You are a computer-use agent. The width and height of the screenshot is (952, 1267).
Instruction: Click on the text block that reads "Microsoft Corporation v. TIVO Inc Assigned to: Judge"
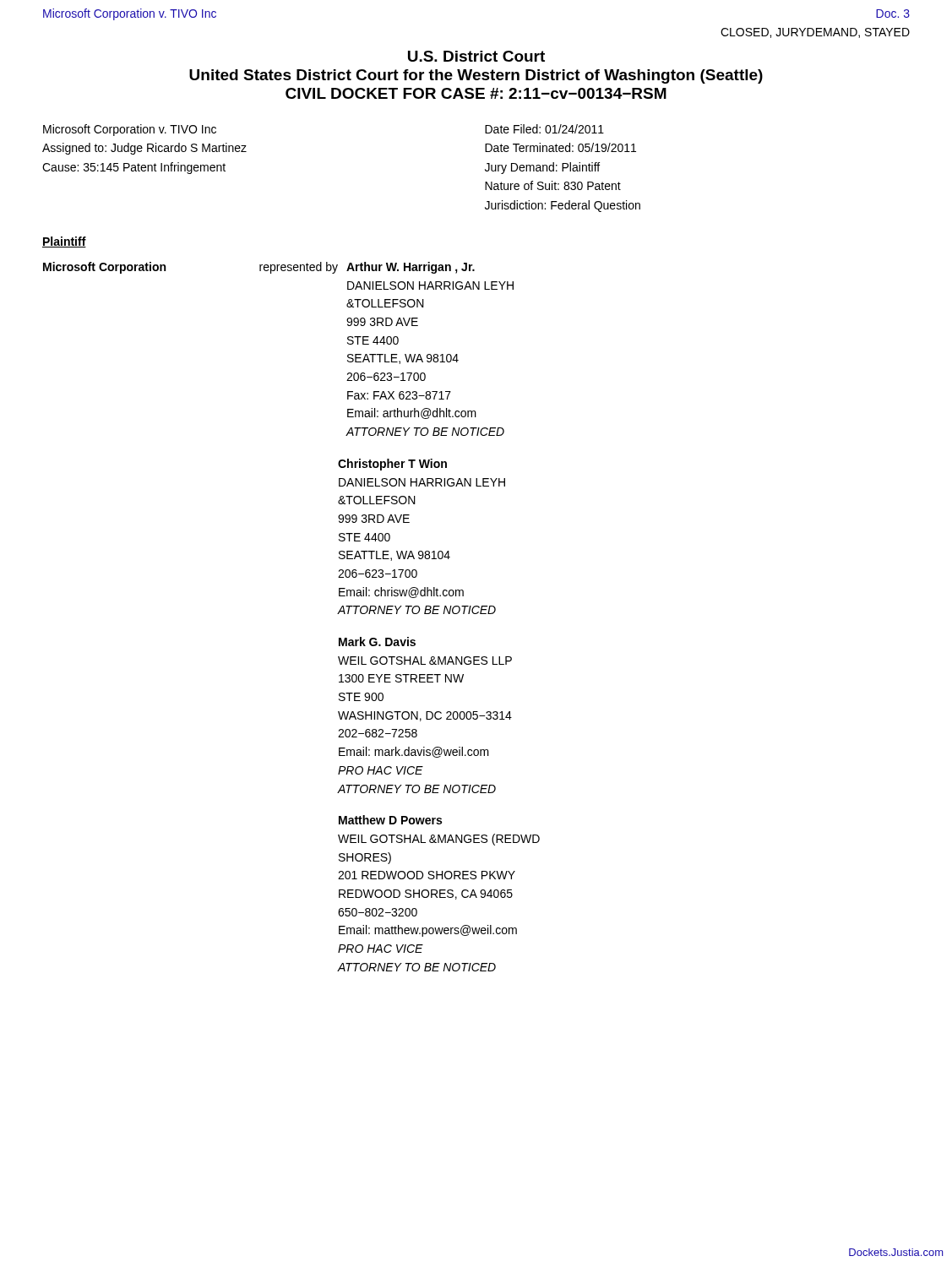[144, 148]
